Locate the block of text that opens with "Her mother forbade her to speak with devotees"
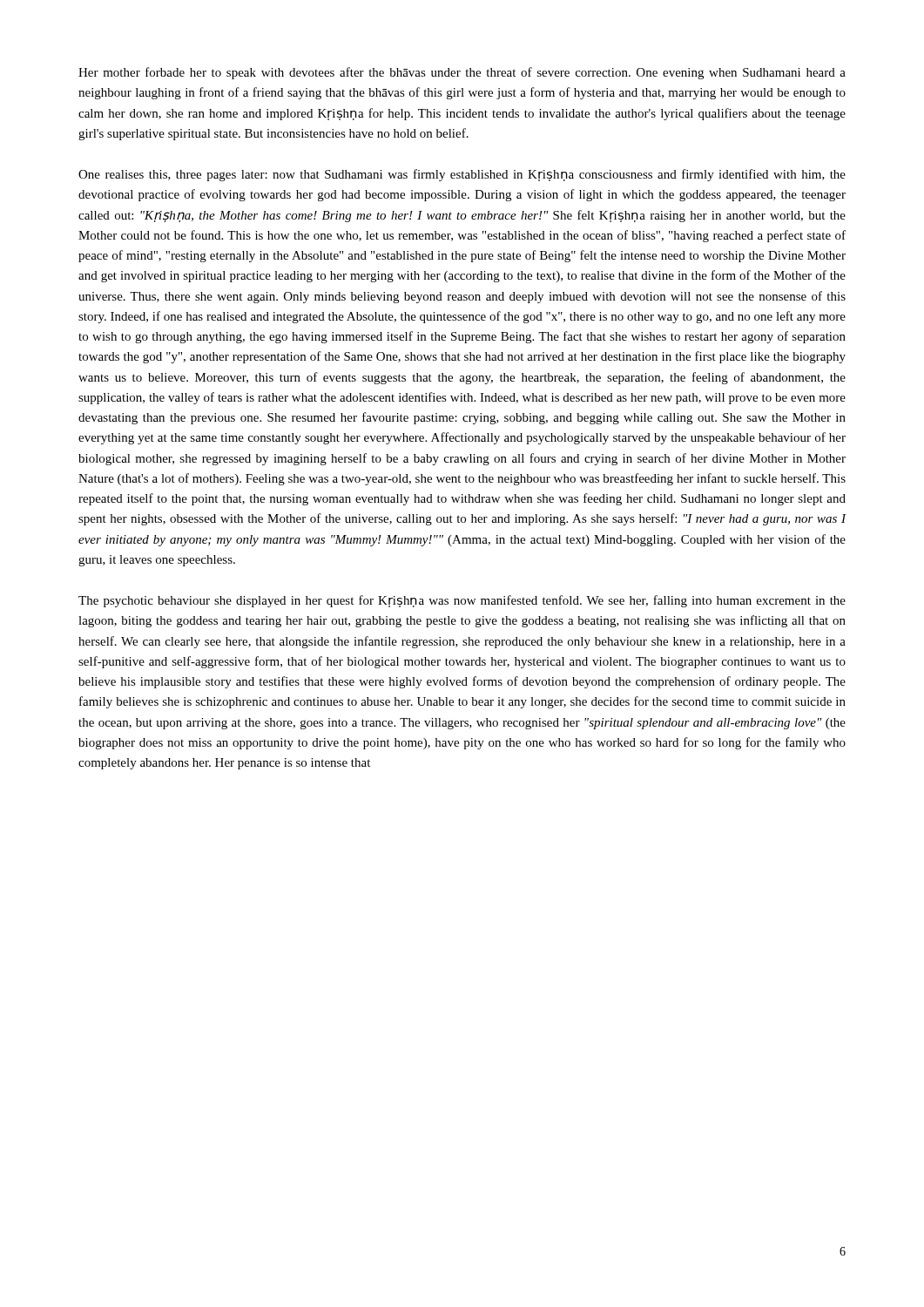924x1307 pixels. click(x=462, y=103)
